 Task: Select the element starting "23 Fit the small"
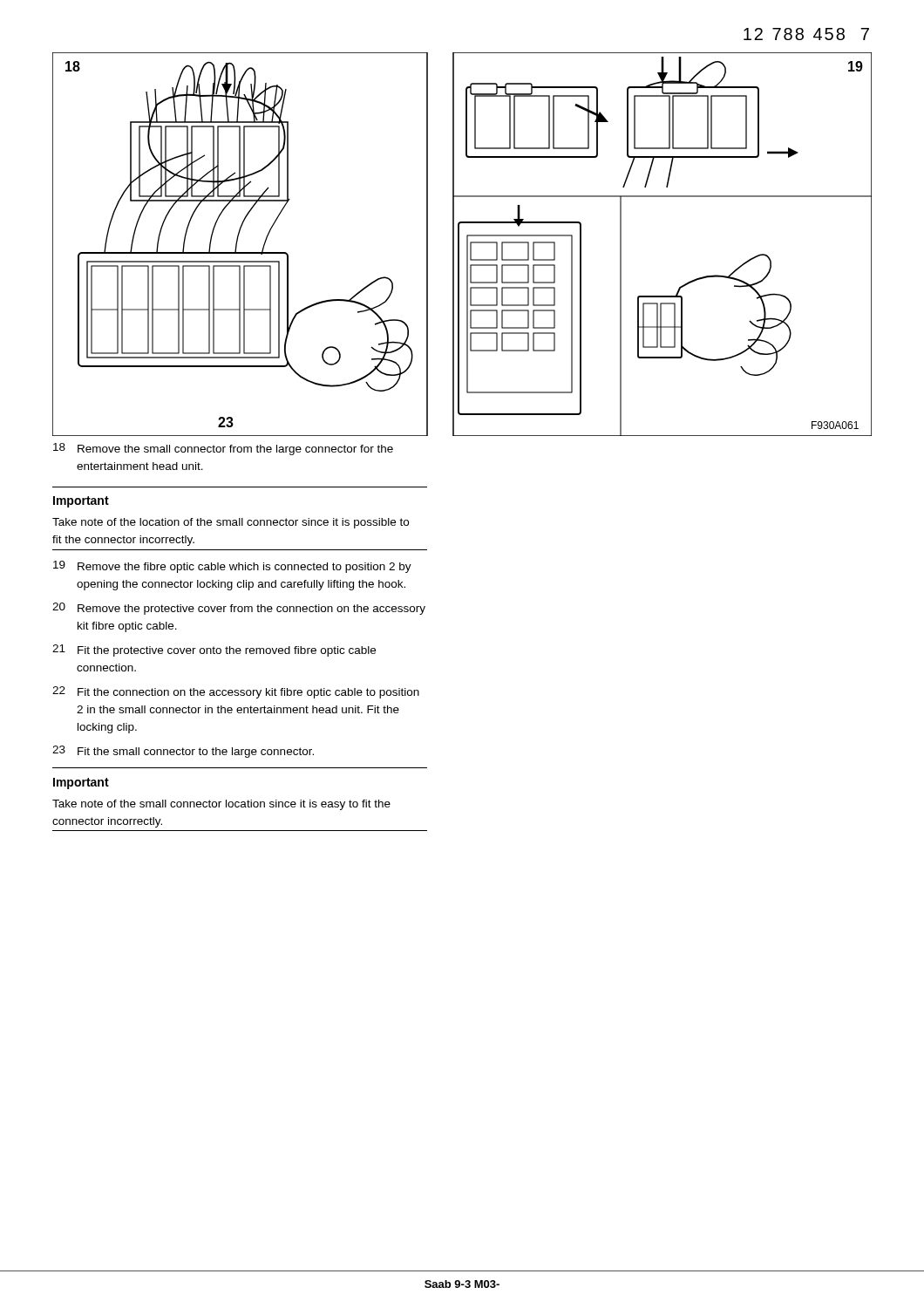click(184, 752)
